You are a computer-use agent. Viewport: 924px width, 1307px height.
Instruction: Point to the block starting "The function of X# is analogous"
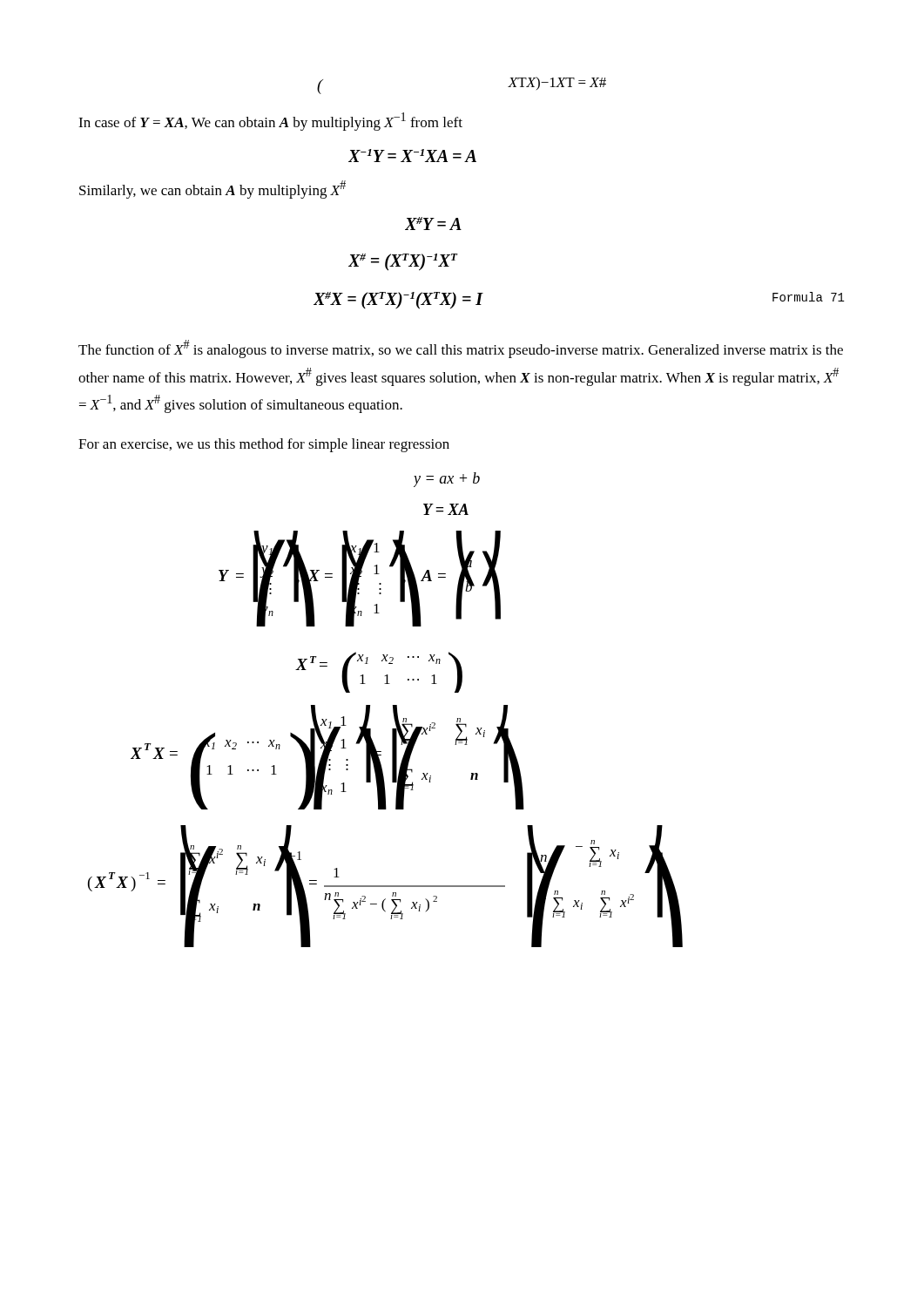[x=461, y=375]
